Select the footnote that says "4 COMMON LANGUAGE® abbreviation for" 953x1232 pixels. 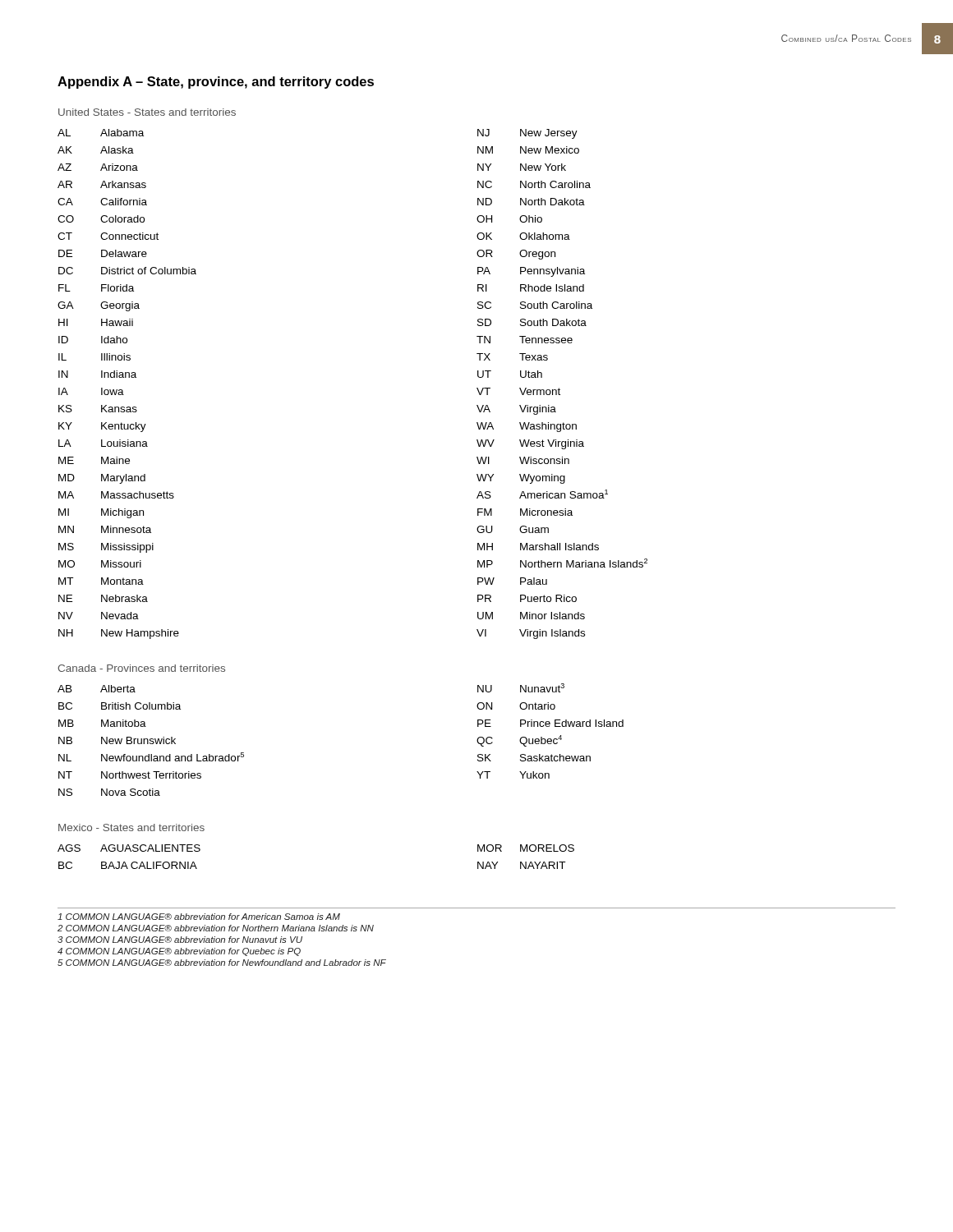(179, 951)
